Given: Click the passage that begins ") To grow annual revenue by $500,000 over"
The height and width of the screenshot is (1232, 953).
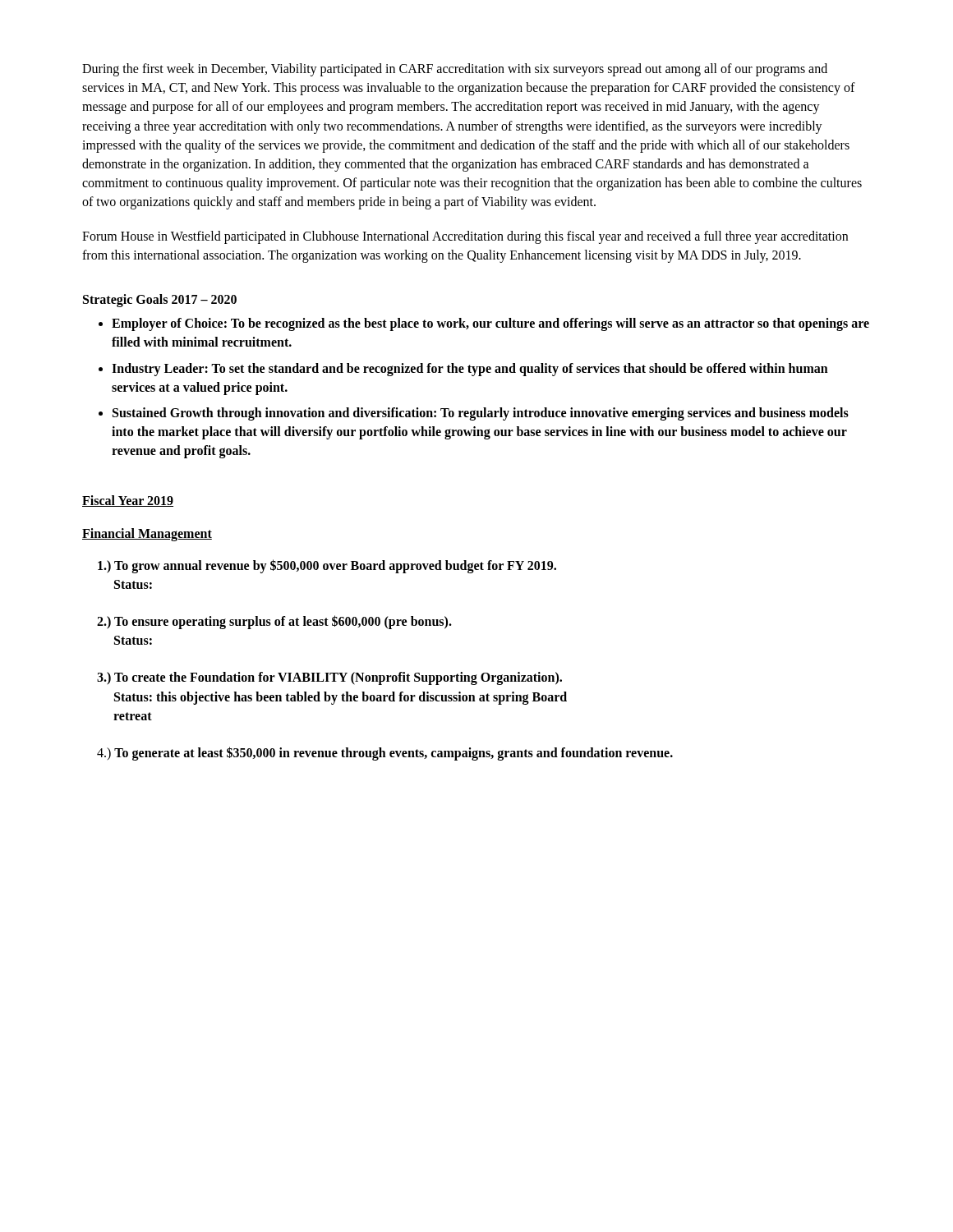Looking at the screenshot, I should (327, 575).
